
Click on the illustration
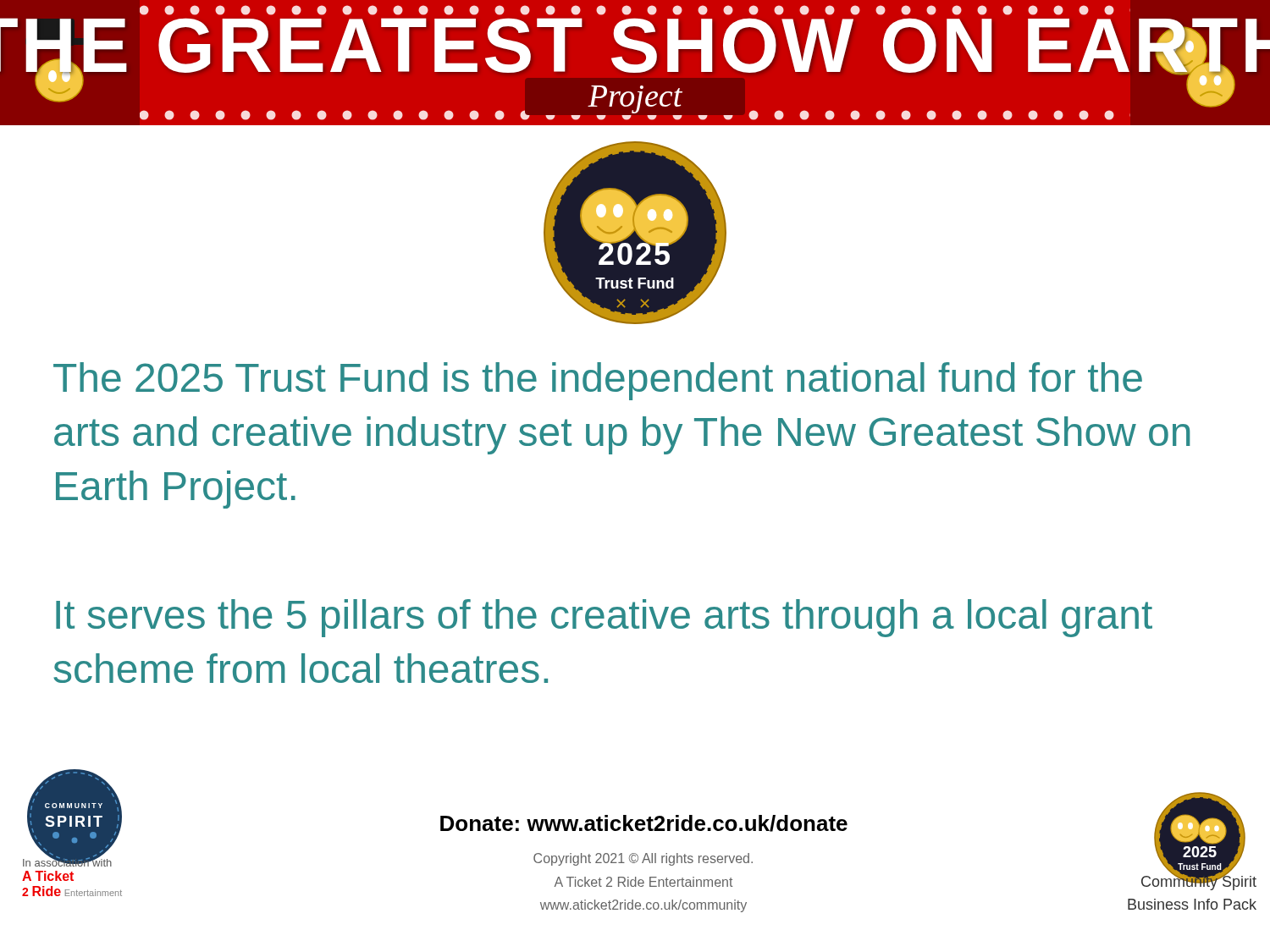635,63
